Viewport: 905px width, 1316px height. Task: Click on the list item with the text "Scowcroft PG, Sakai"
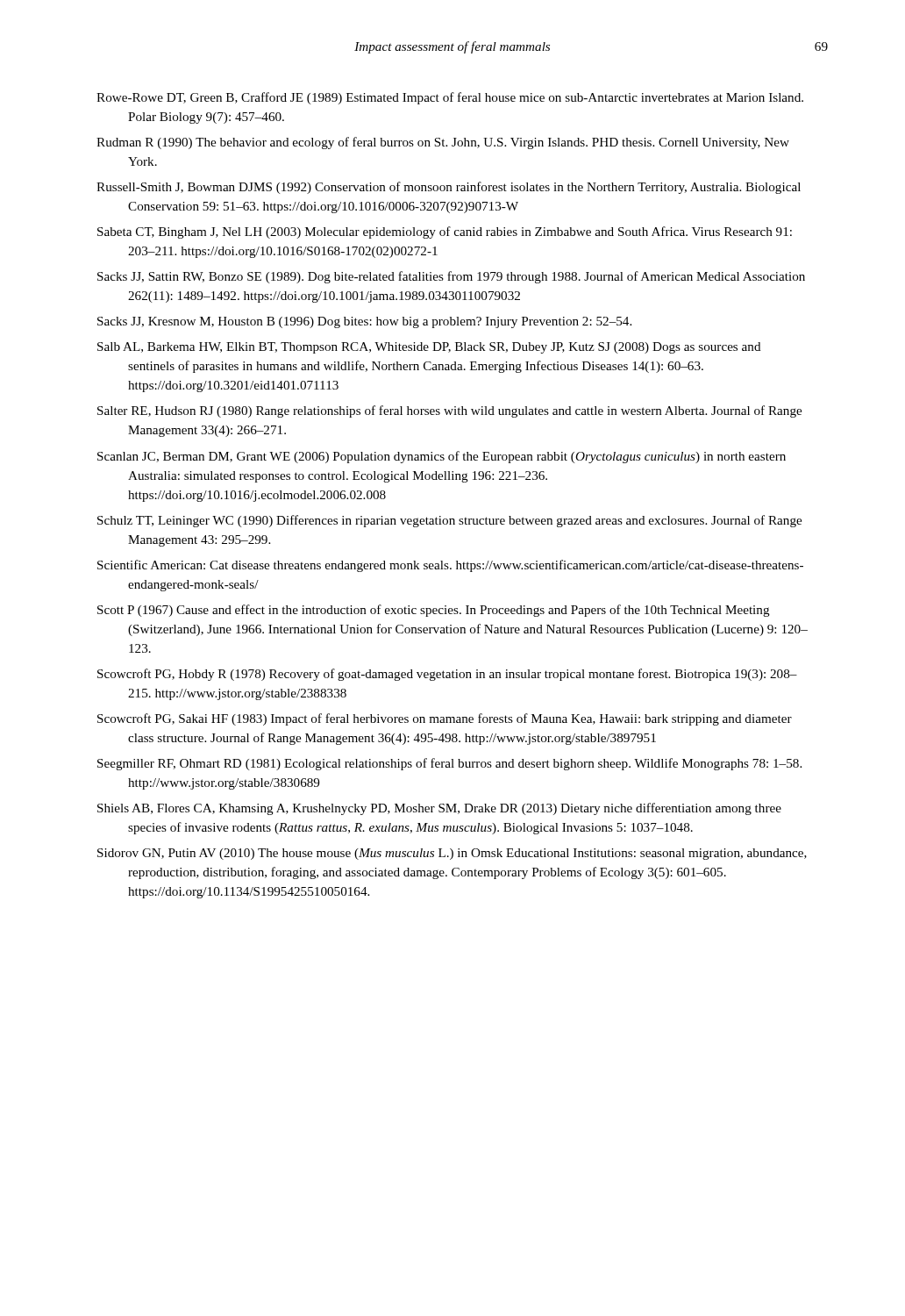444,728
